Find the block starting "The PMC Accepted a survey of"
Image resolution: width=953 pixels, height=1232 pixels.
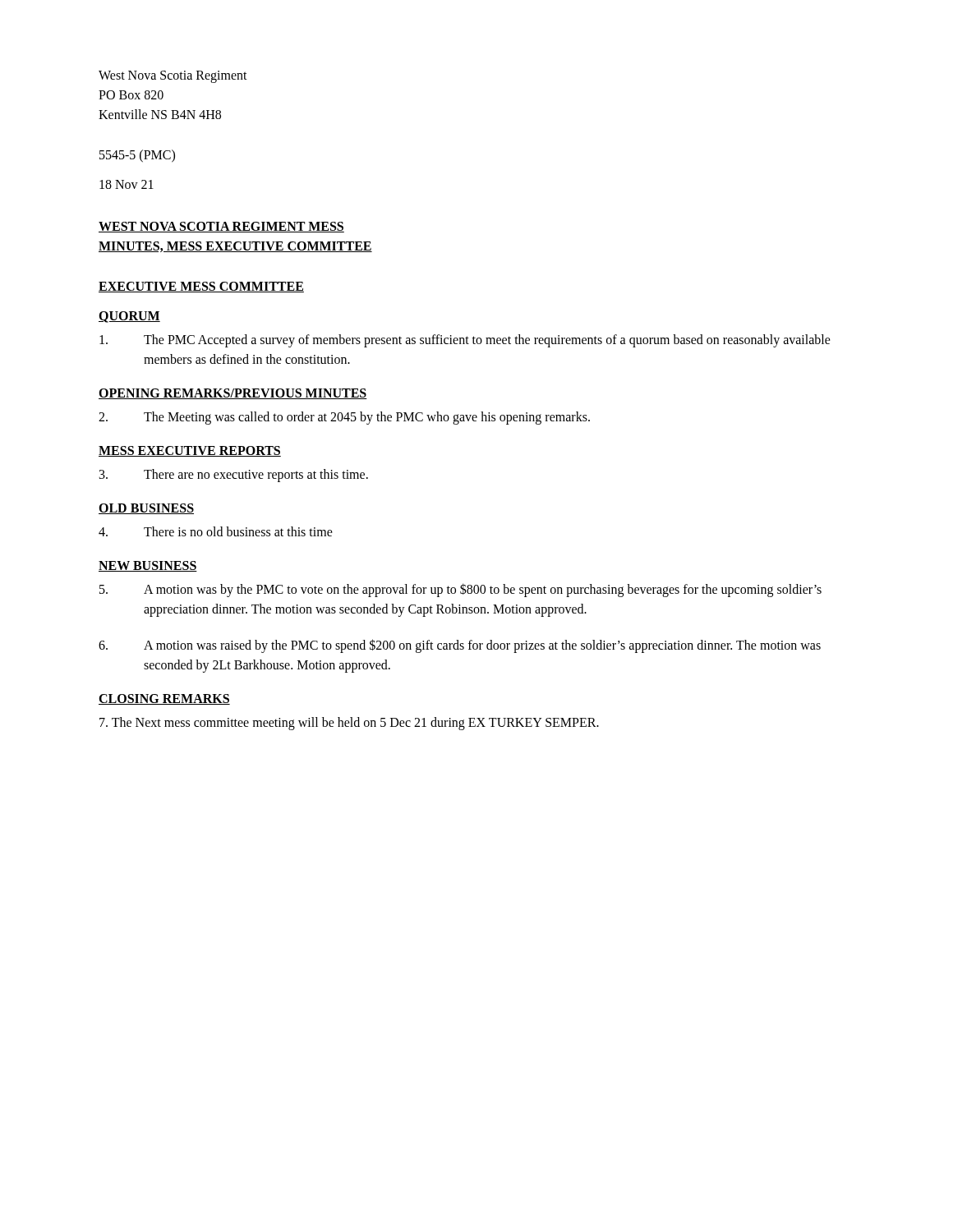(x=476, y=350)
